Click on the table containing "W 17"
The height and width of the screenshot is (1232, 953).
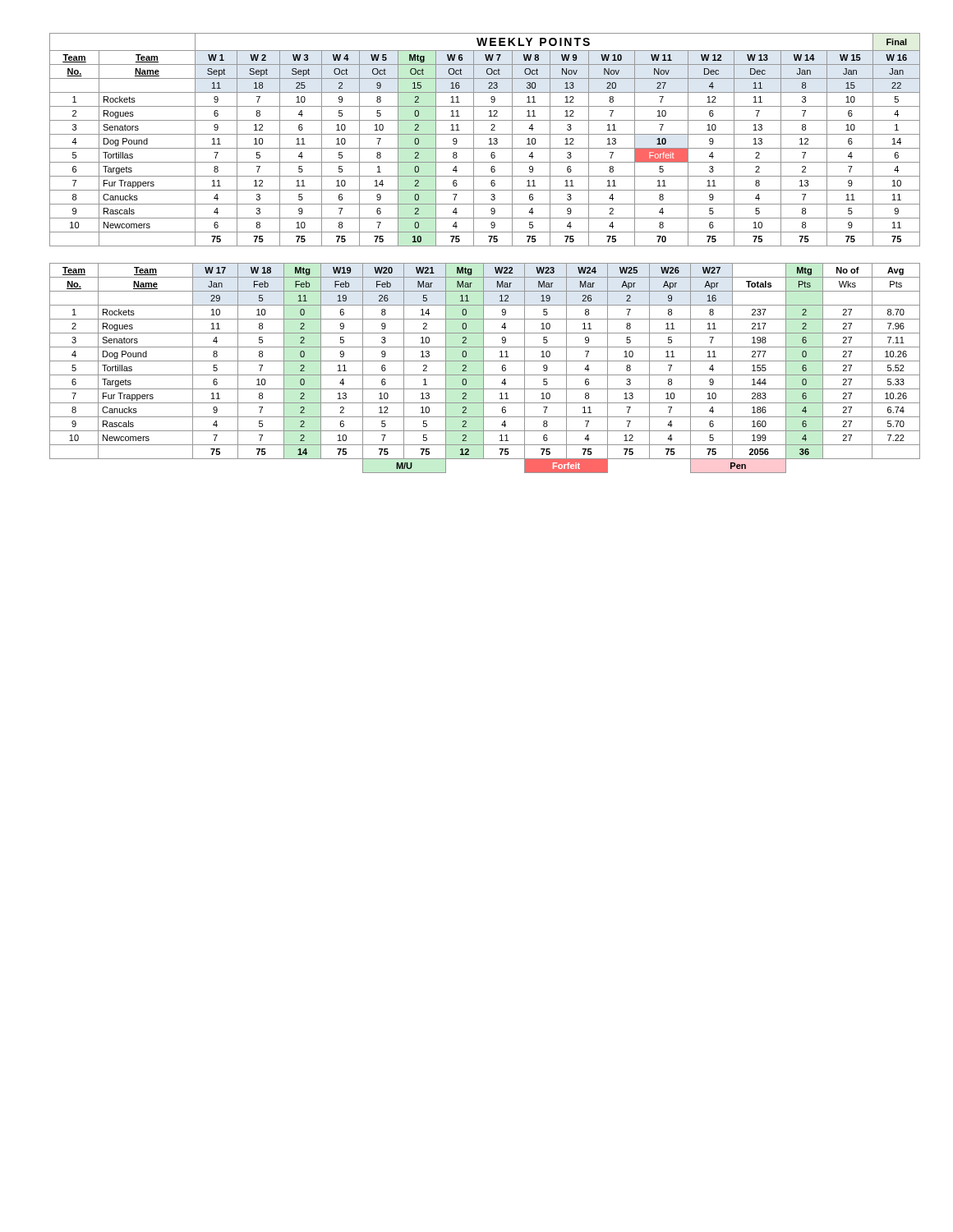click(x=485, y=368)
